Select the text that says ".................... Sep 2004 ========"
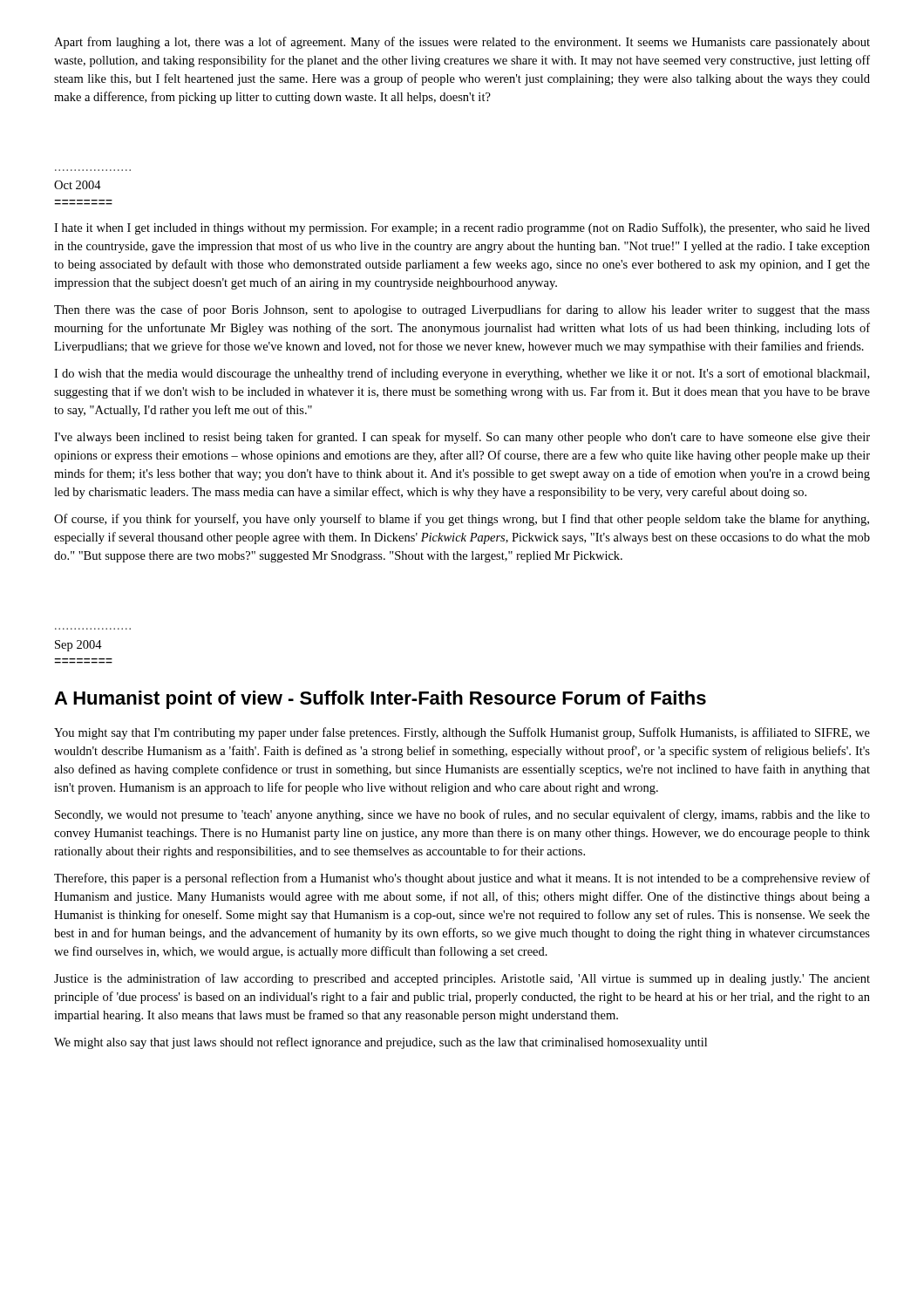 point(78,646)
